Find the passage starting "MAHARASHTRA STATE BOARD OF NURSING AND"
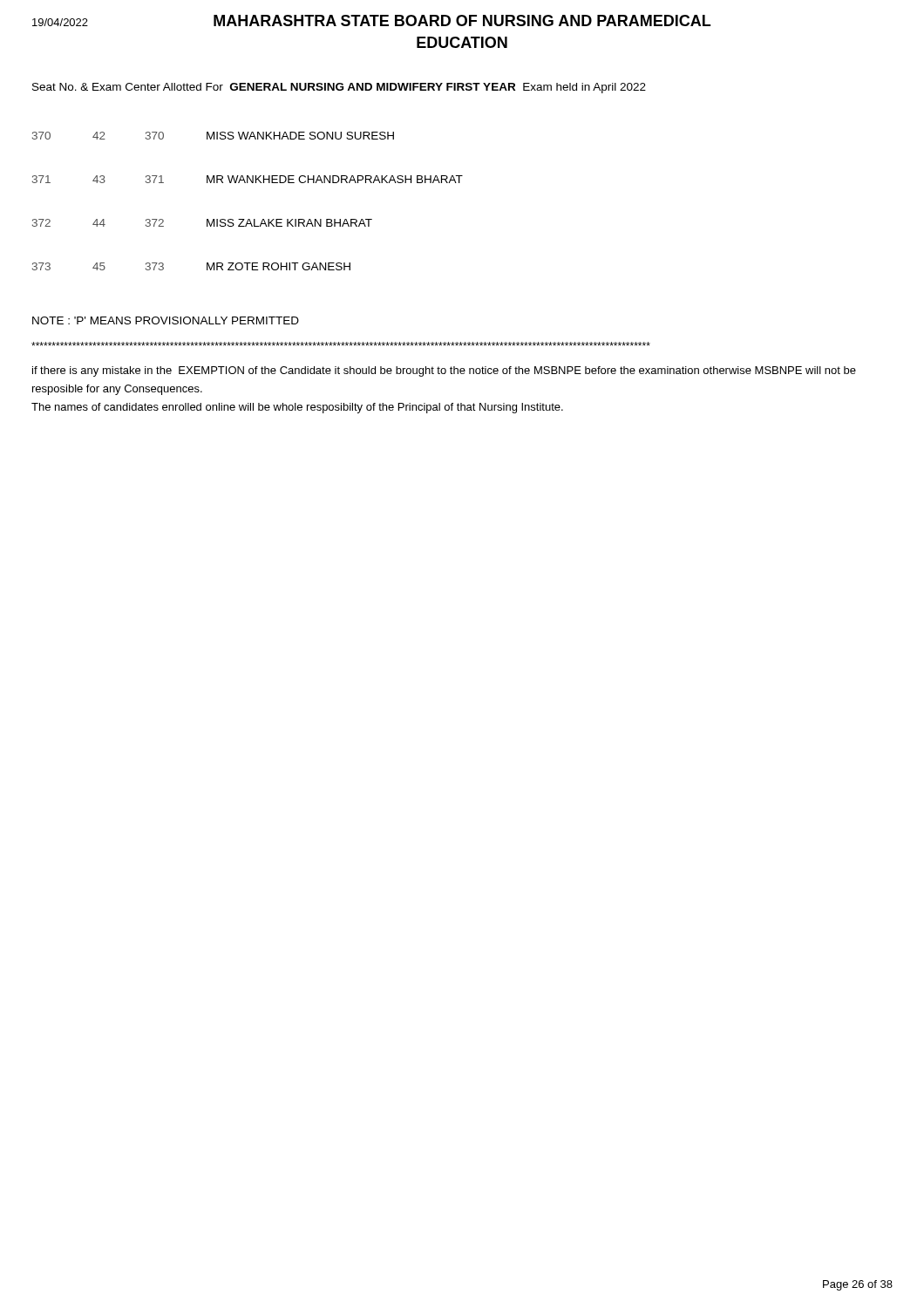This screenshot has height=1308, width=924. coord(462,32)
